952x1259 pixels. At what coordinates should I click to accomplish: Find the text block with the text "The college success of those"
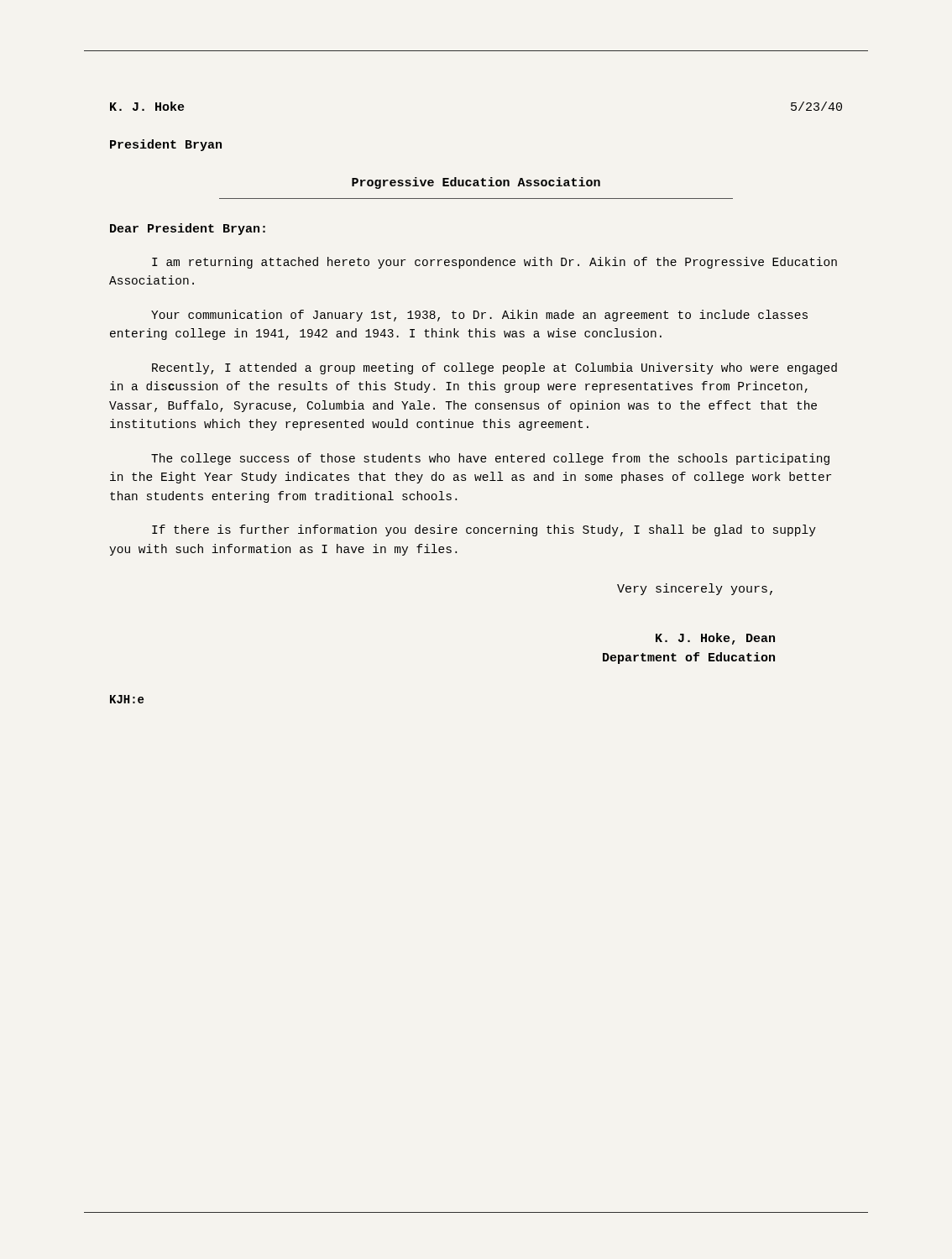click(471, 478)
